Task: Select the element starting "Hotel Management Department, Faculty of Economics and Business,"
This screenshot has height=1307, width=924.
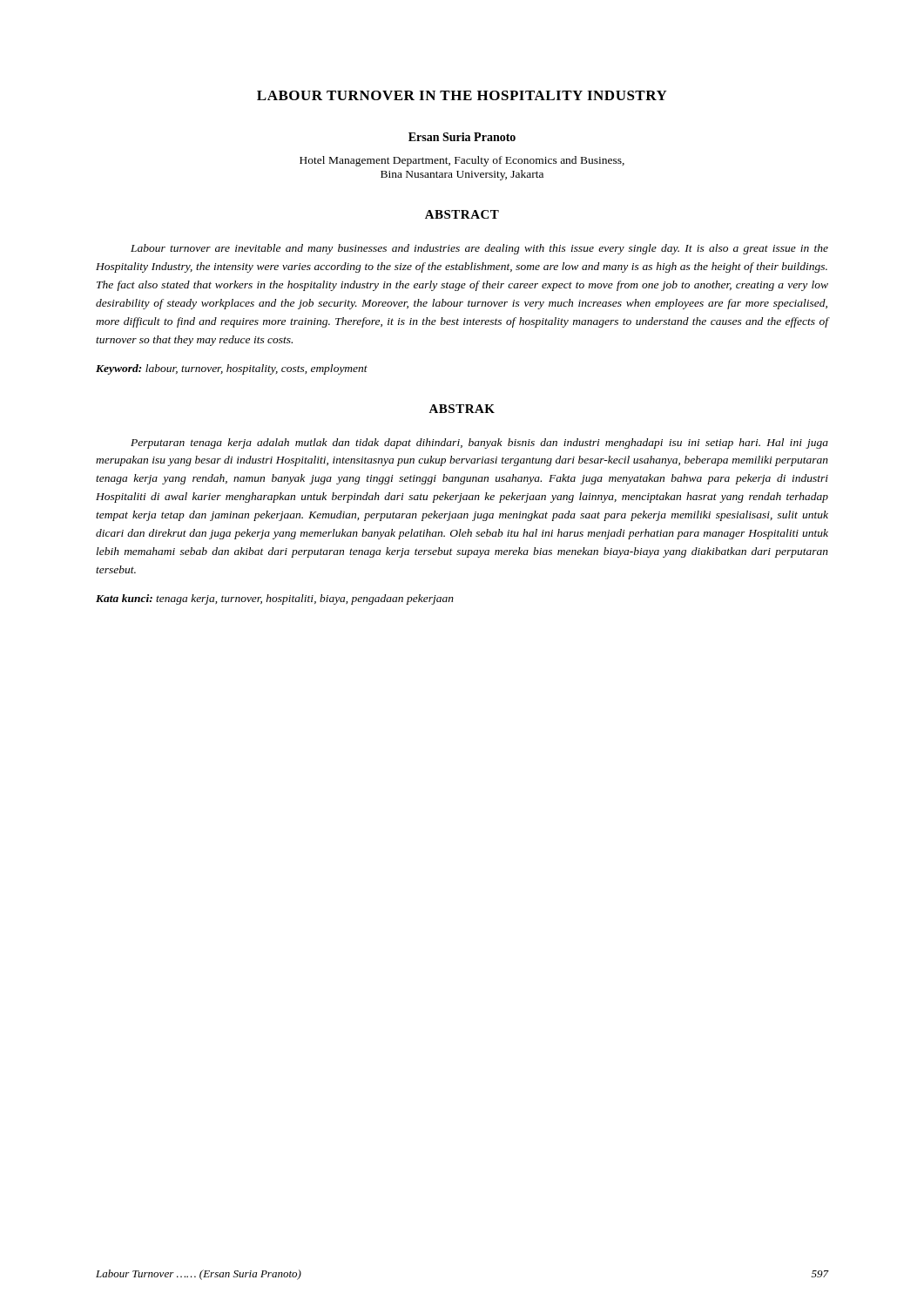Action: click(462, 167)
